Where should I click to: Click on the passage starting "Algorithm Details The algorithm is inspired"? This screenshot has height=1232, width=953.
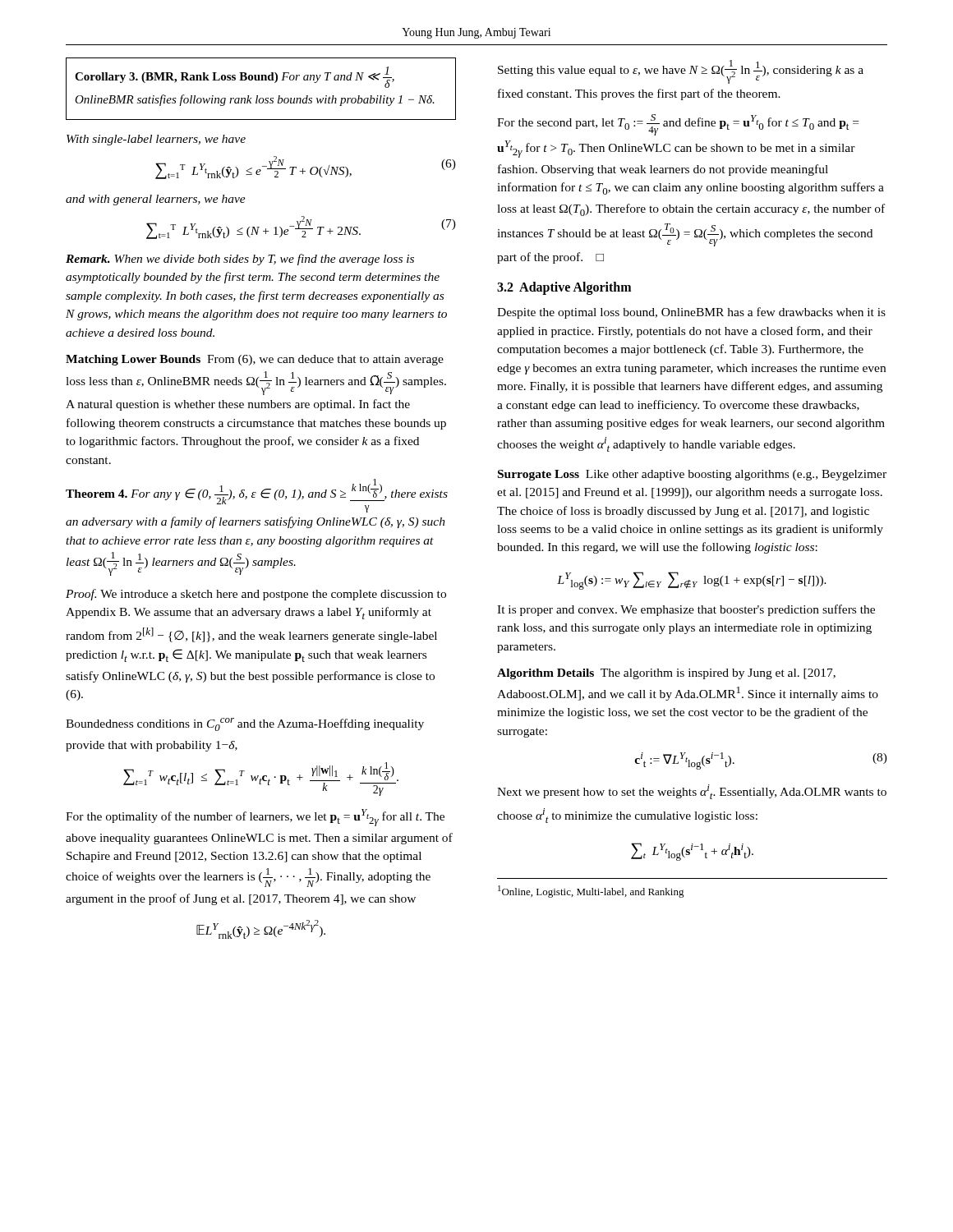tap(688, 701)
